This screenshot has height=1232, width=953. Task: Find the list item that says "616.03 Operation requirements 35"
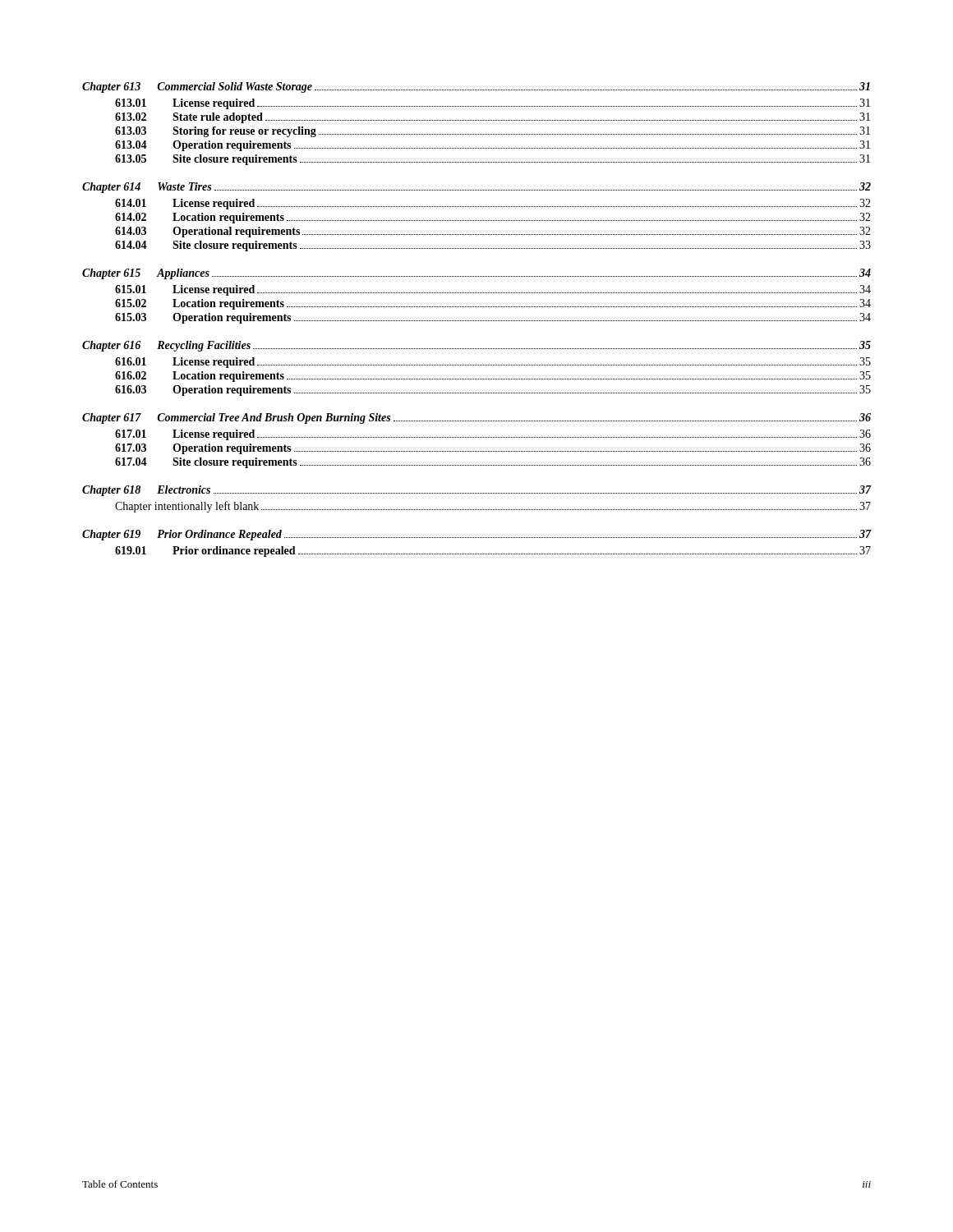476,390
